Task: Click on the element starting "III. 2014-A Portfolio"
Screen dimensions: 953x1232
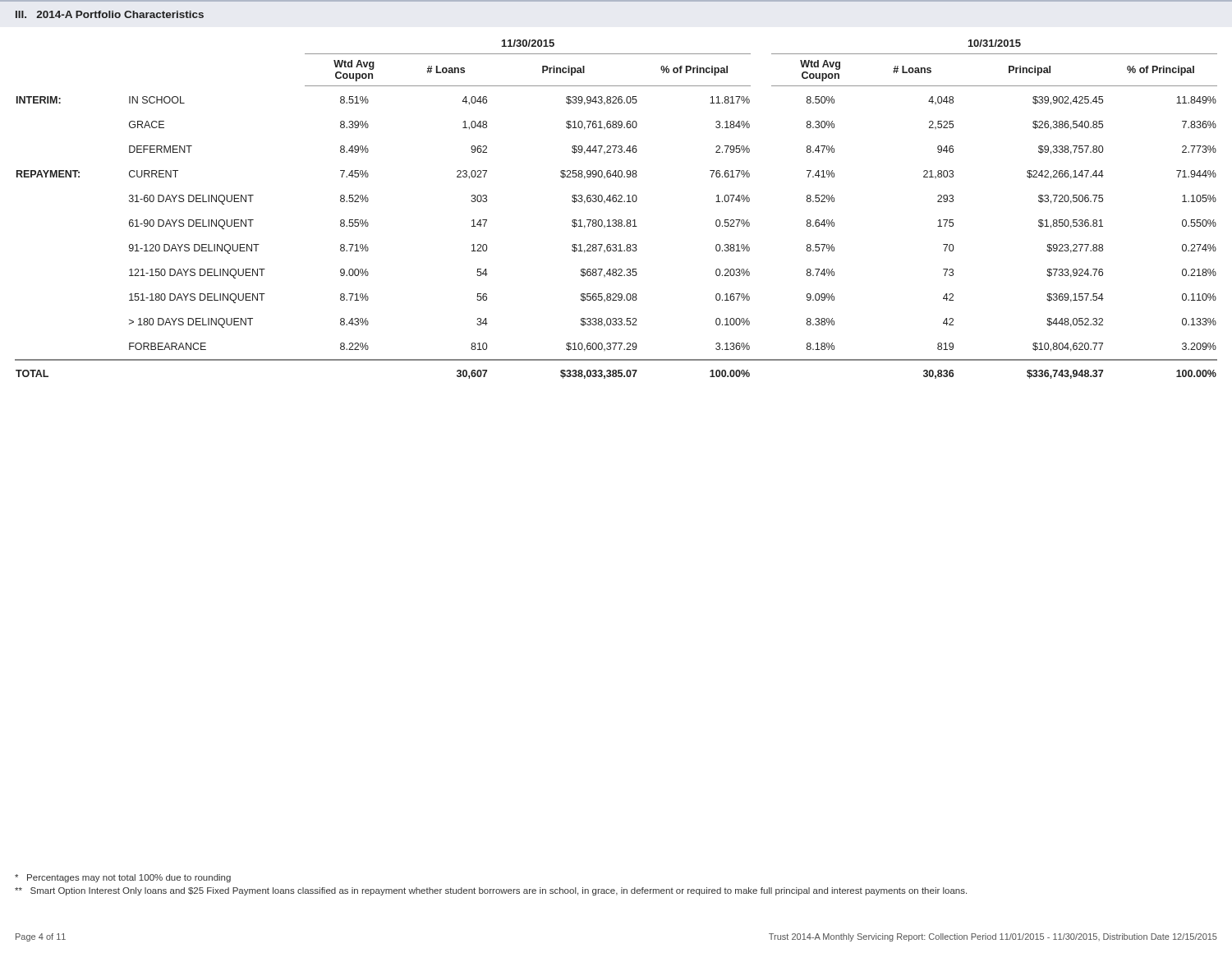Action: tap(109, 14)
